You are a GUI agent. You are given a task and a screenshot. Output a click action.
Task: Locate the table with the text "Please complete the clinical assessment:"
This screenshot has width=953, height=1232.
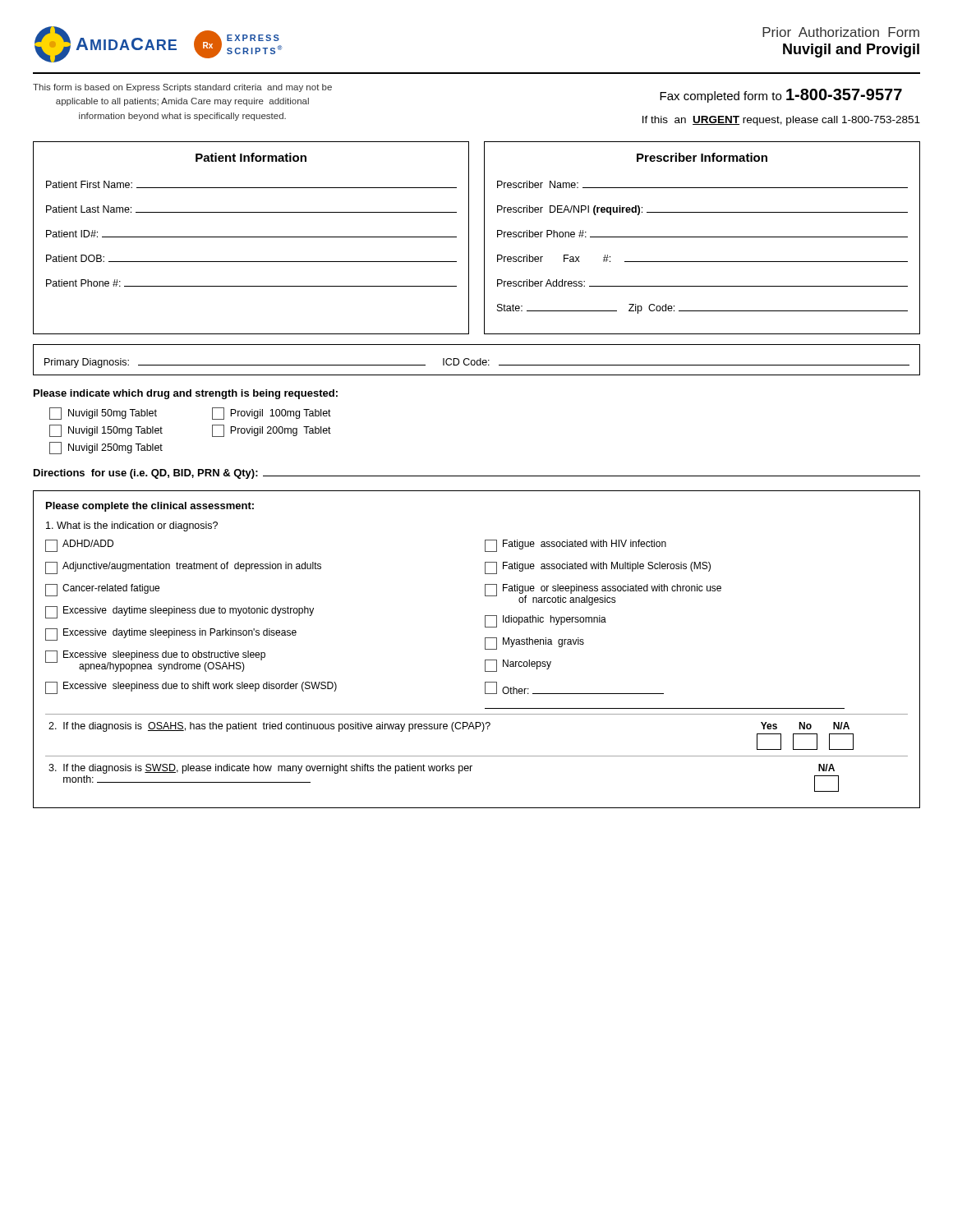[x=476, y=649]
